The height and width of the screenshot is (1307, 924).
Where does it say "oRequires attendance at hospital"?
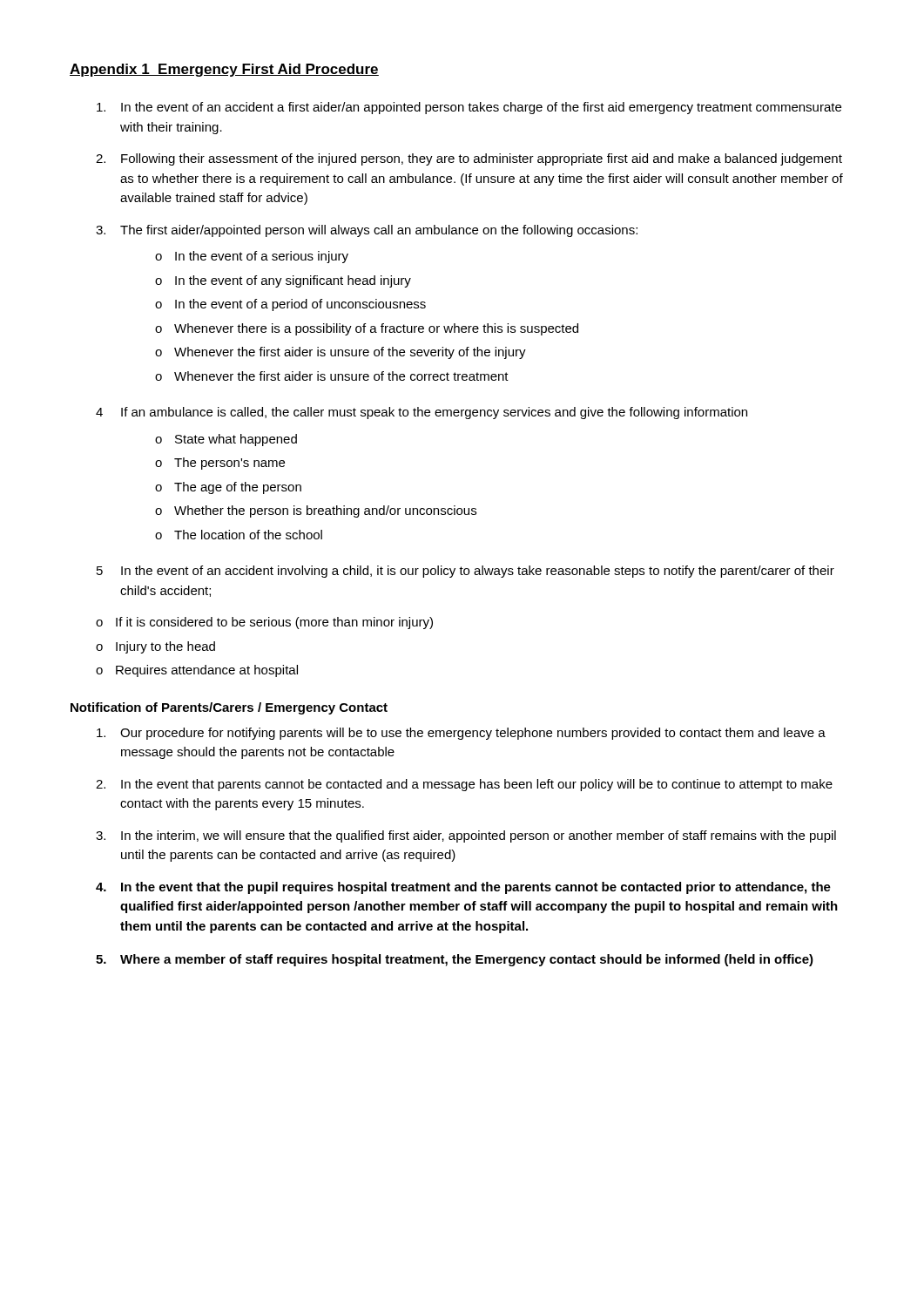[197, 670]
